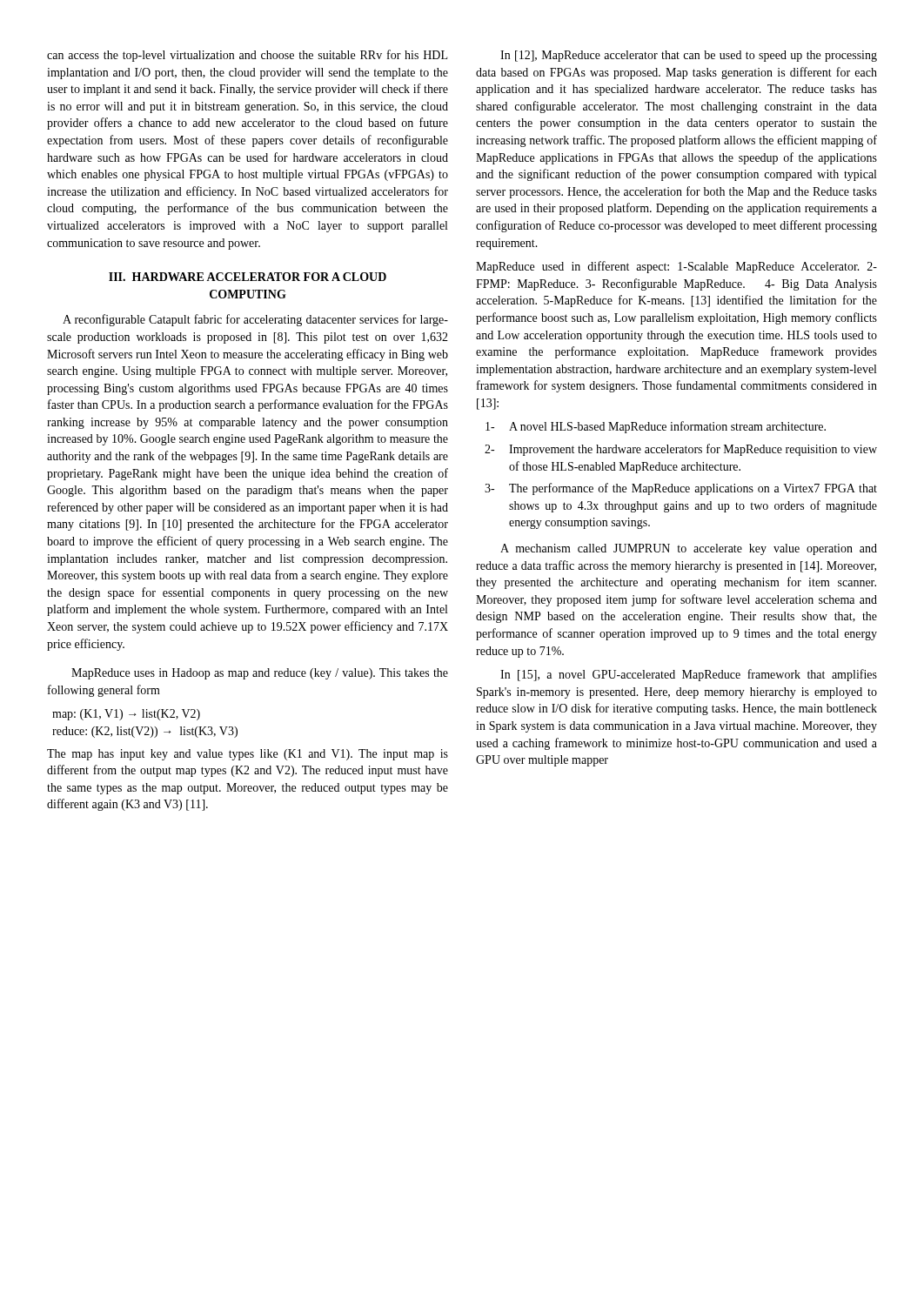Screen dimensions: 1305x924
Task: Where is the passage that starts "3- The performance of the MapReduce applications"?
Action: coord(681,506)
